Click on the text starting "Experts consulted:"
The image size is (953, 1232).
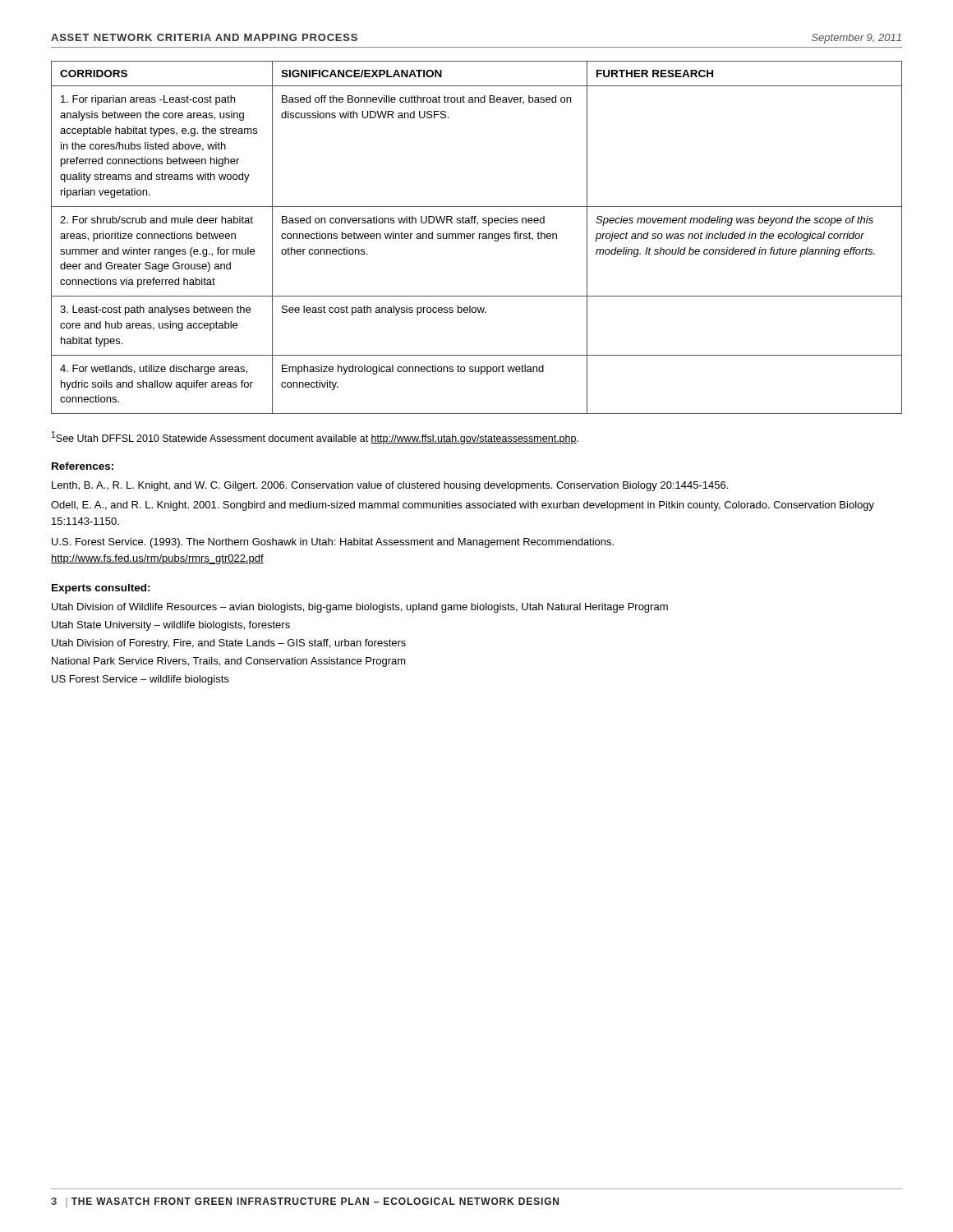point(101,588)
